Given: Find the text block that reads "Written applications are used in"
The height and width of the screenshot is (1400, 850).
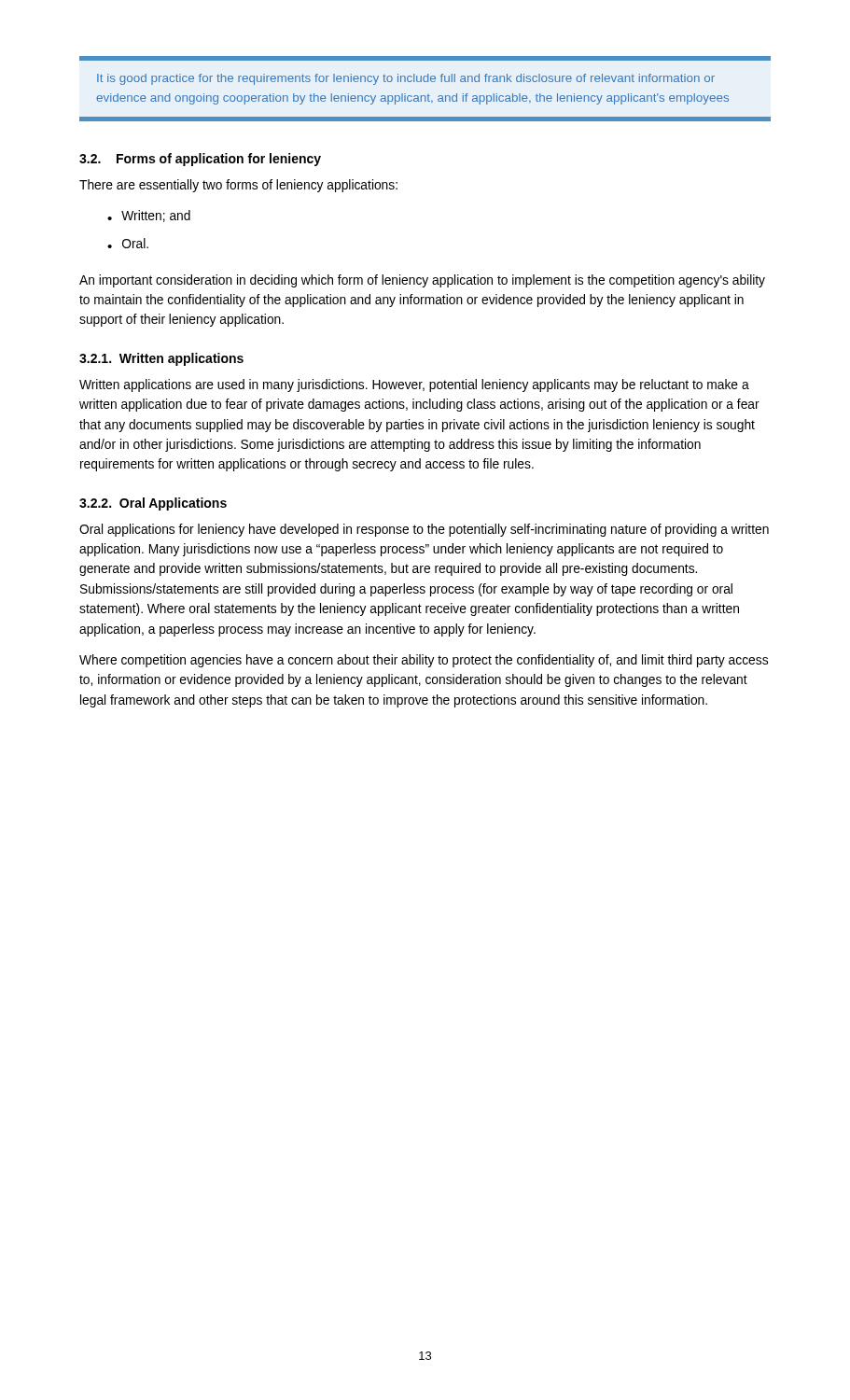Looking at the screenshot, I should pyautogui.click(x=419, y=425).
